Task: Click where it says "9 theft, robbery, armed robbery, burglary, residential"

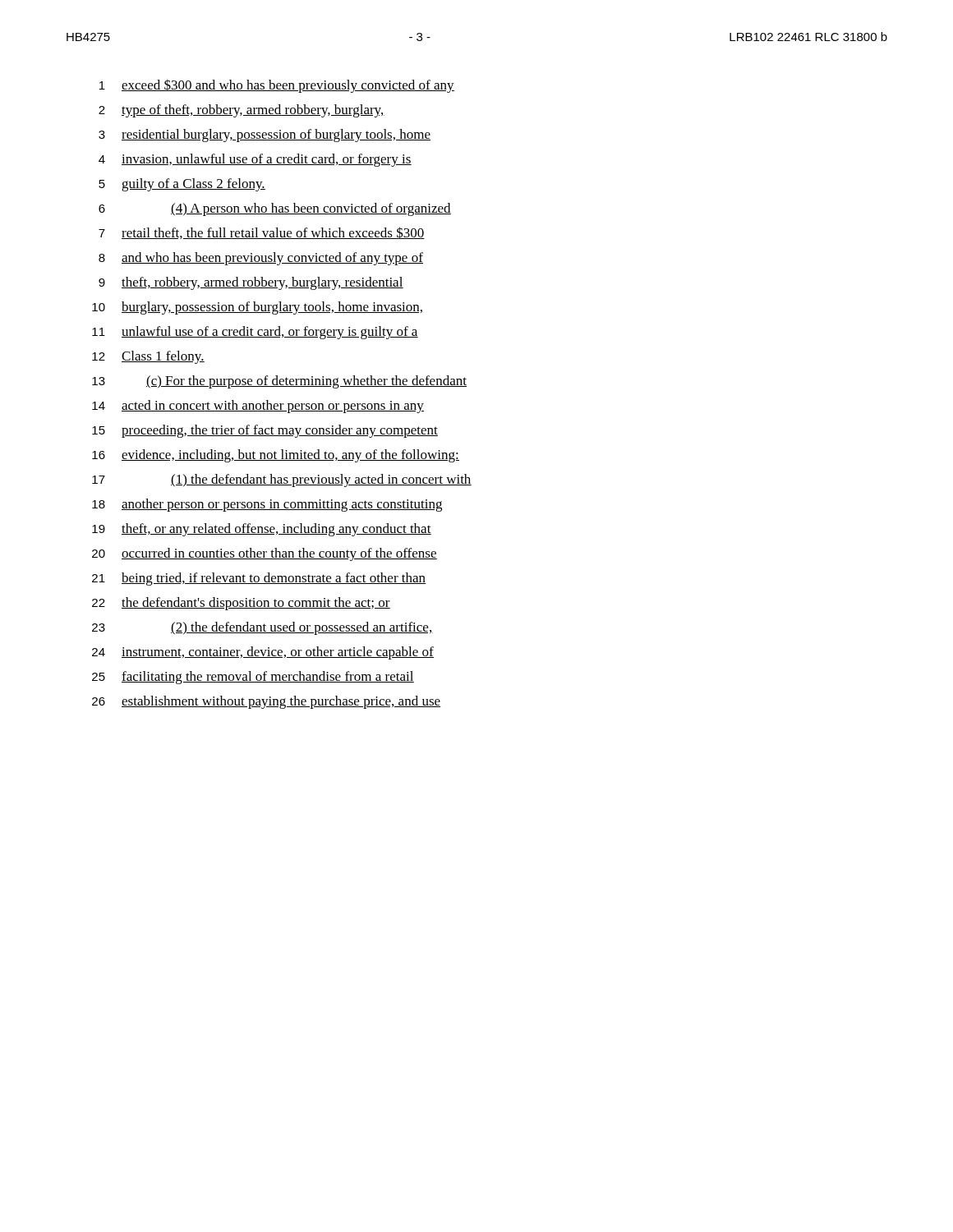Action: click(x=251, y=283)
